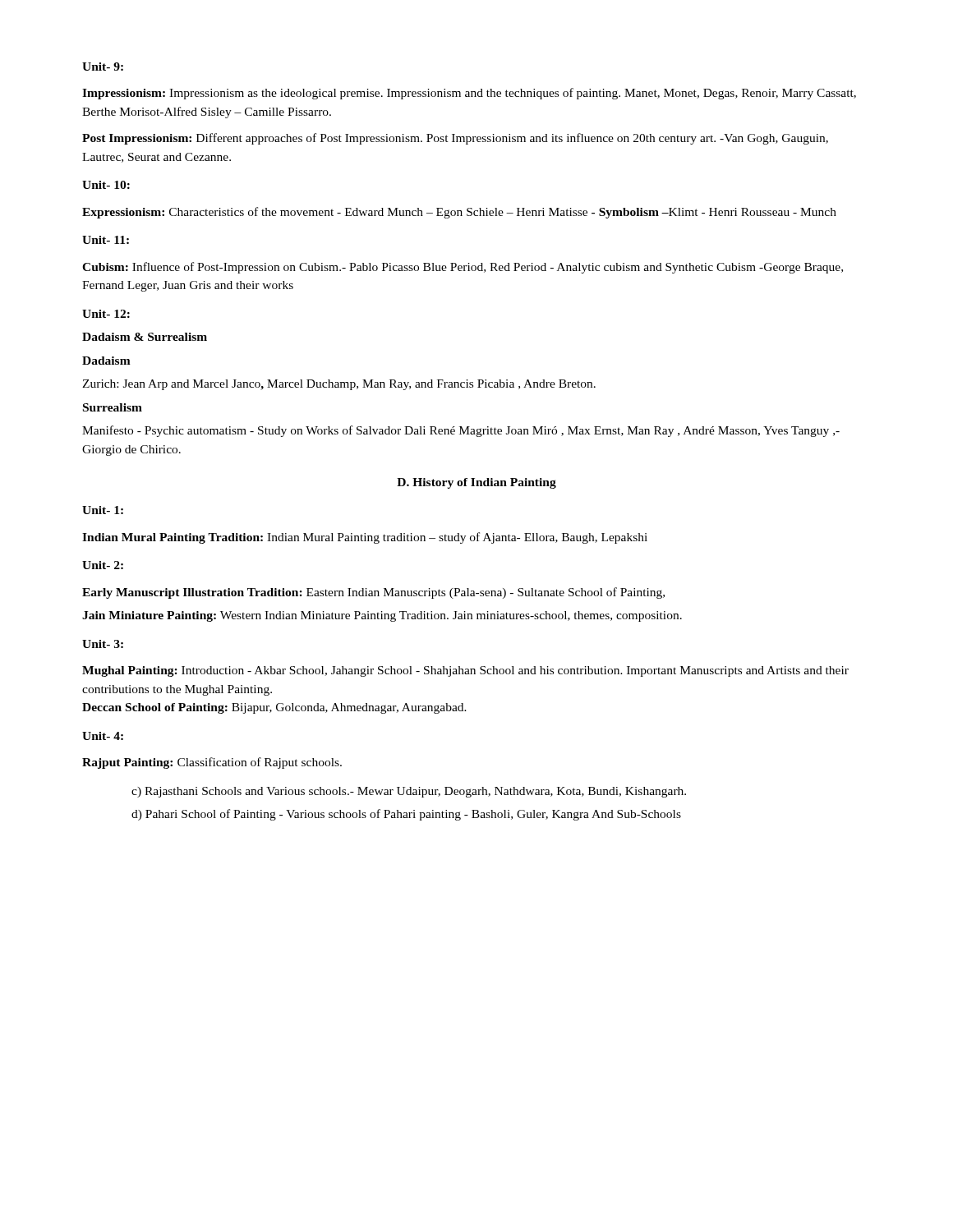This screenshot has width=953, height=1232.
Task: Find the block on this page that starts "Mughal Painting: Introduction - Akbar School, Jahangir School"
Action: point(465,671)
